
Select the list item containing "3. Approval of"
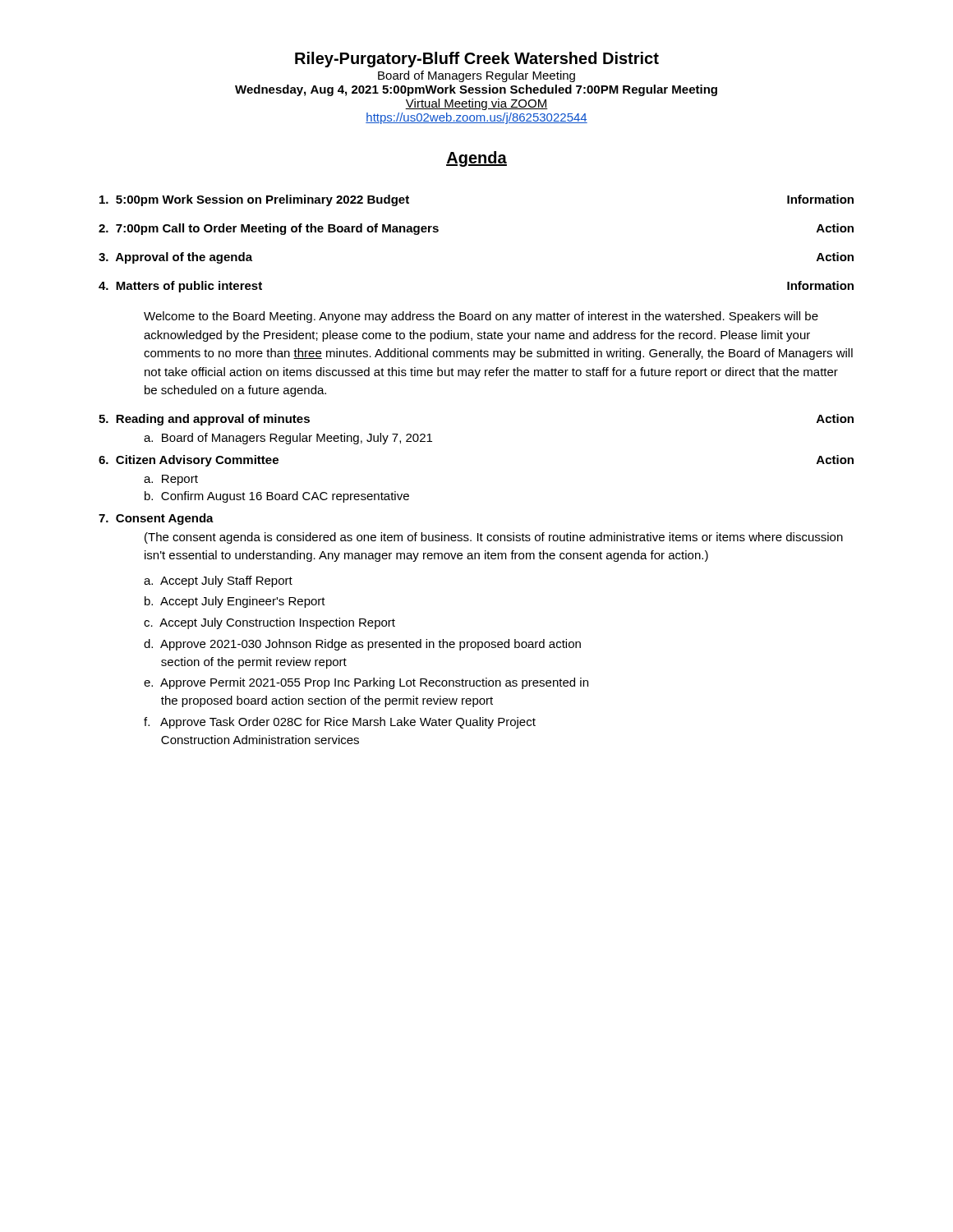point(175,257)
